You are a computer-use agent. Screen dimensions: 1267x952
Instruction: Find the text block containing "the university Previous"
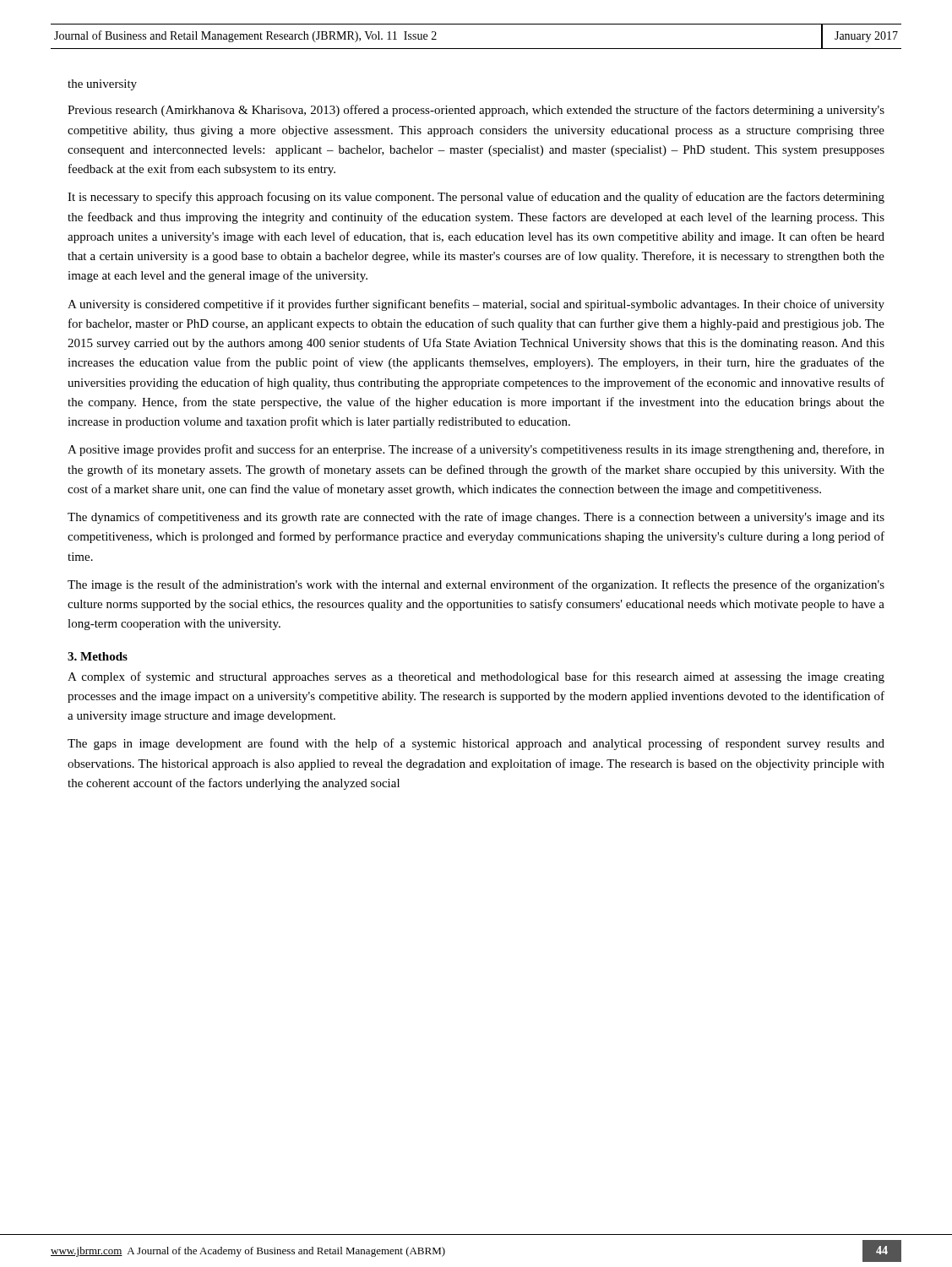[476, 354]
